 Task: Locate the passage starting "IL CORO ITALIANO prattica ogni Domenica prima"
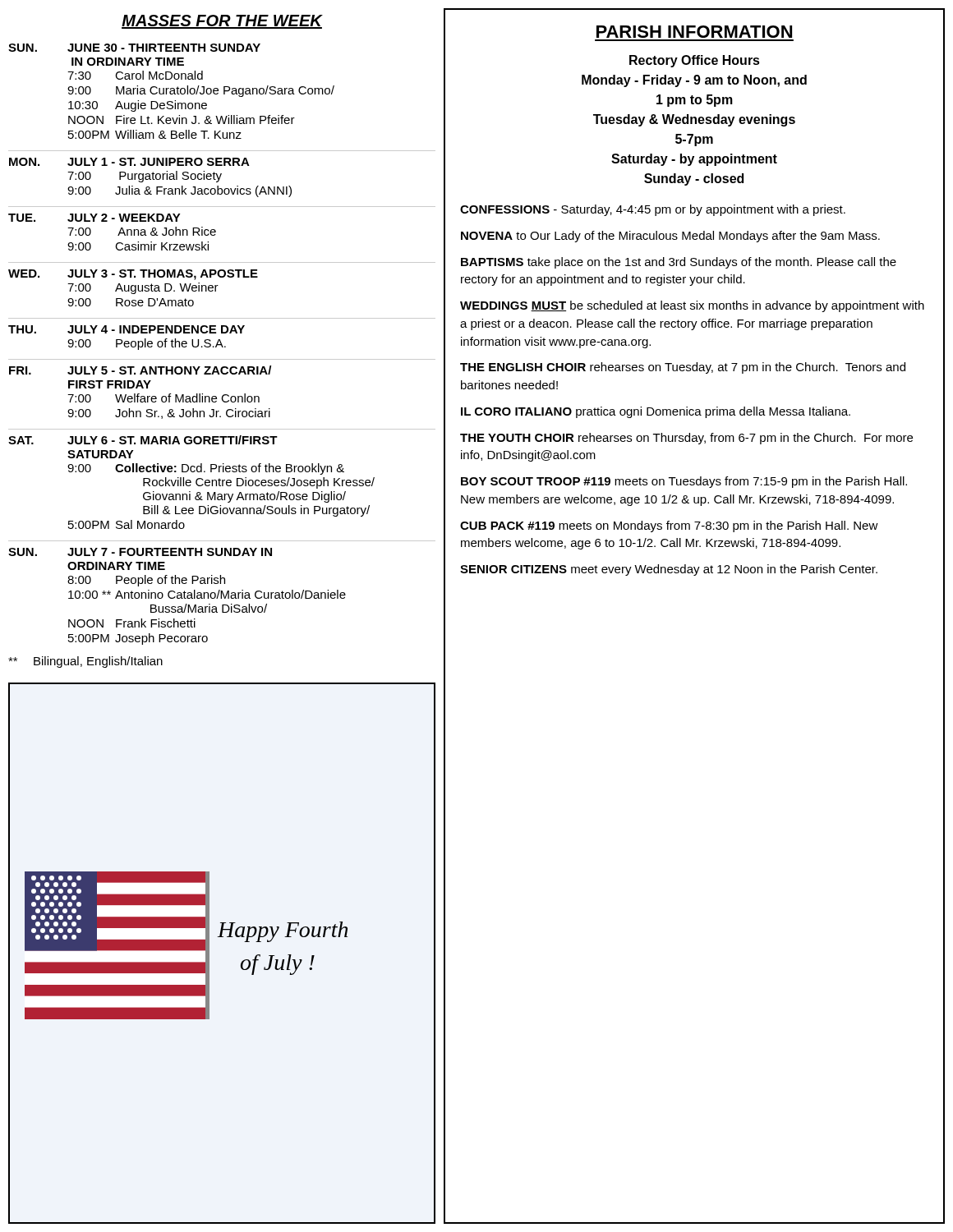coord(656,411)
